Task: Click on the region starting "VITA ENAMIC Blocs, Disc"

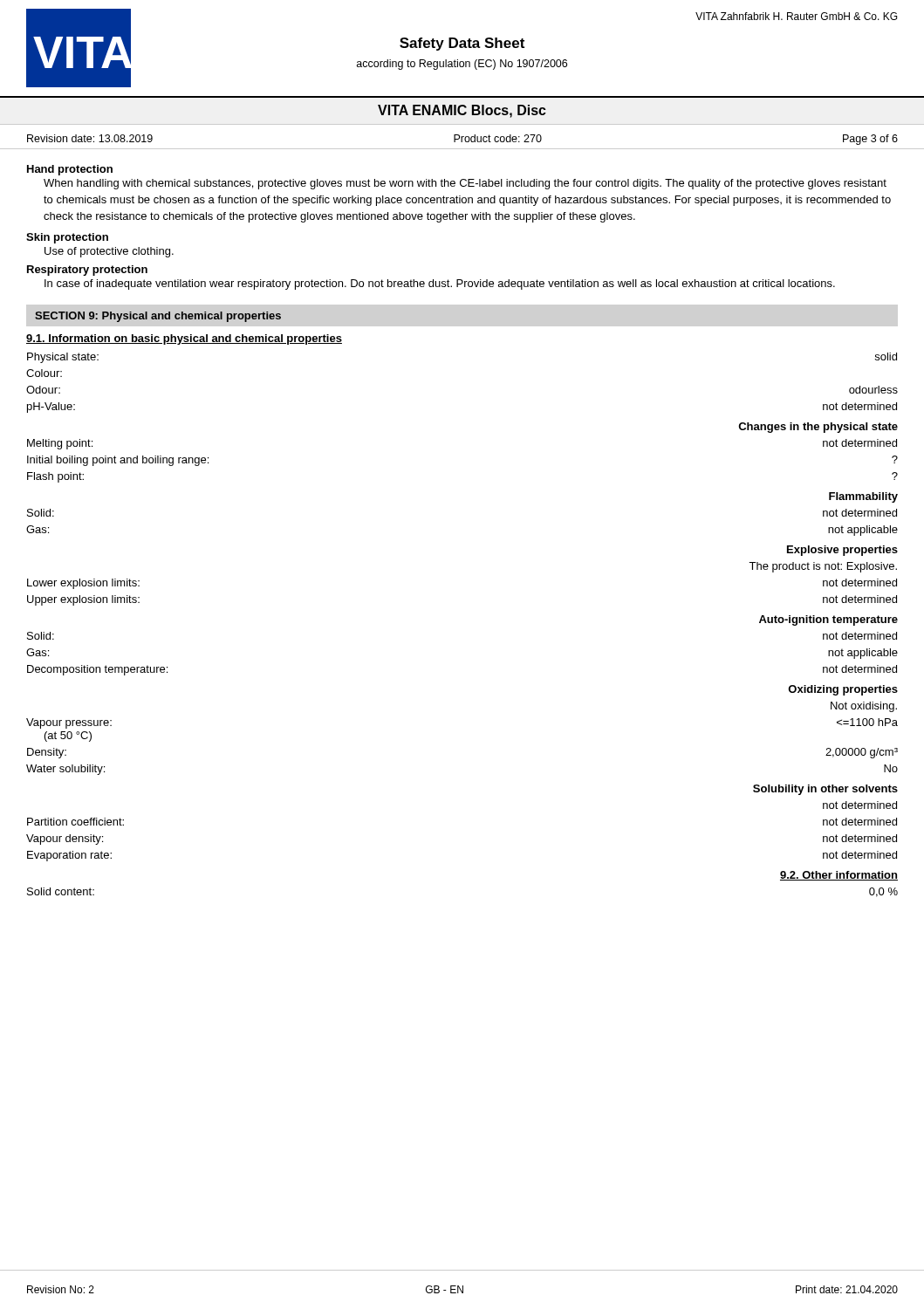Action: coord(462,110)
